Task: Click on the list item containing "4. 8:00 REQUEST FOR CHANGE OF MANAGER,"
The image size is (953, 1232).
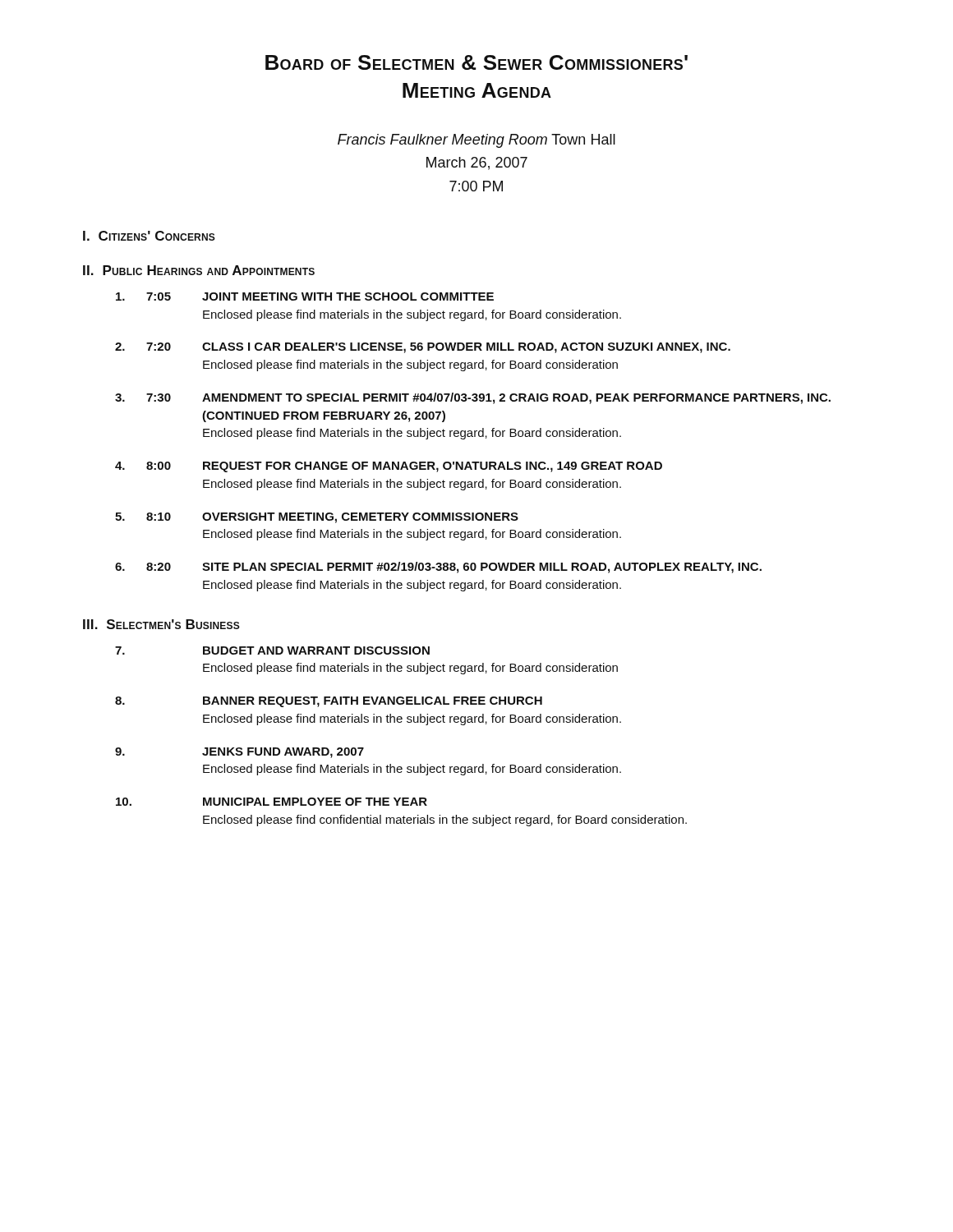Action: [x=493, y=475]
